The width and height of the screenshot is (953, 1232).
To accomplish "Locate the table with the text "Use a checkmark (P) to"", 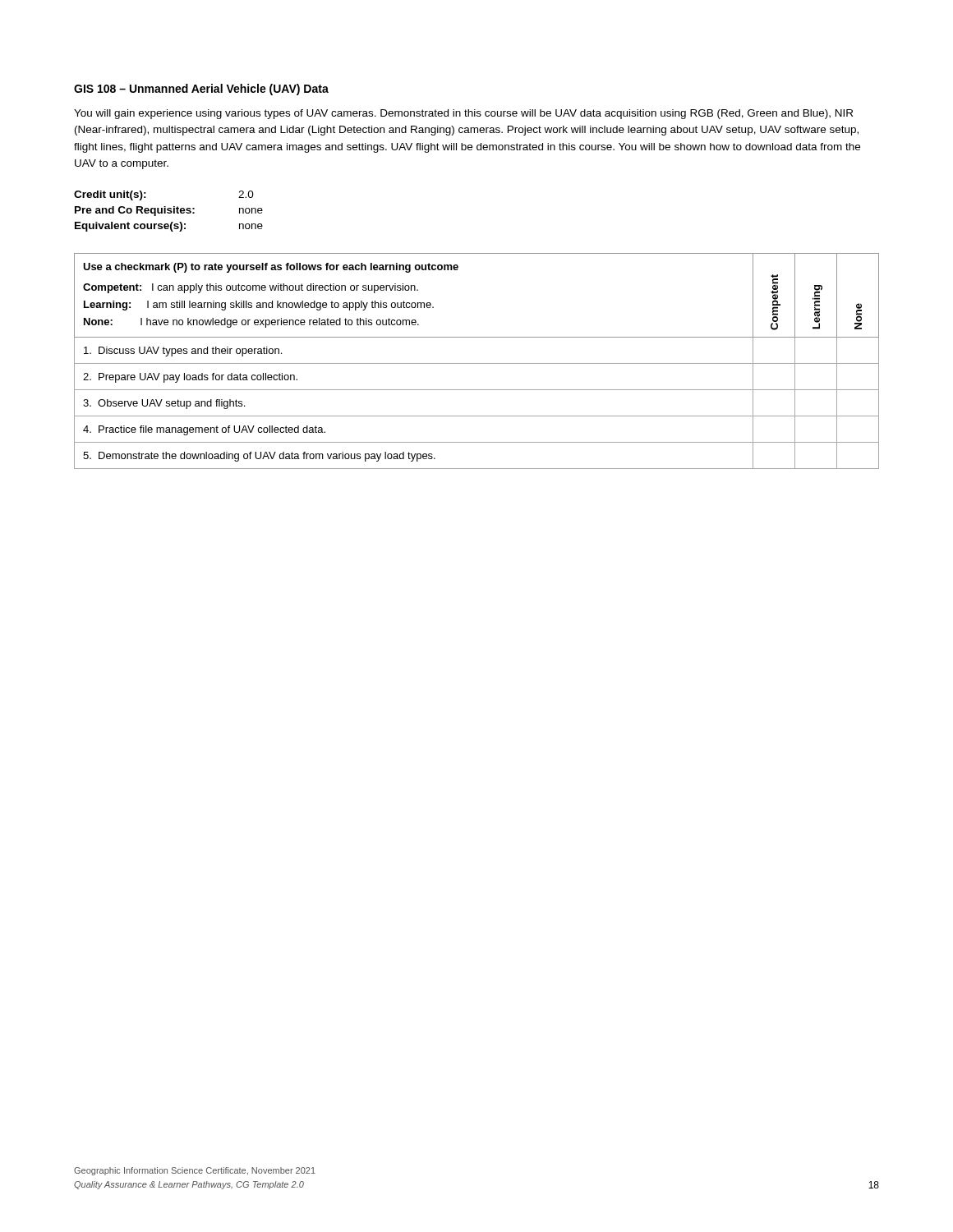I will [x=476, y=361].
